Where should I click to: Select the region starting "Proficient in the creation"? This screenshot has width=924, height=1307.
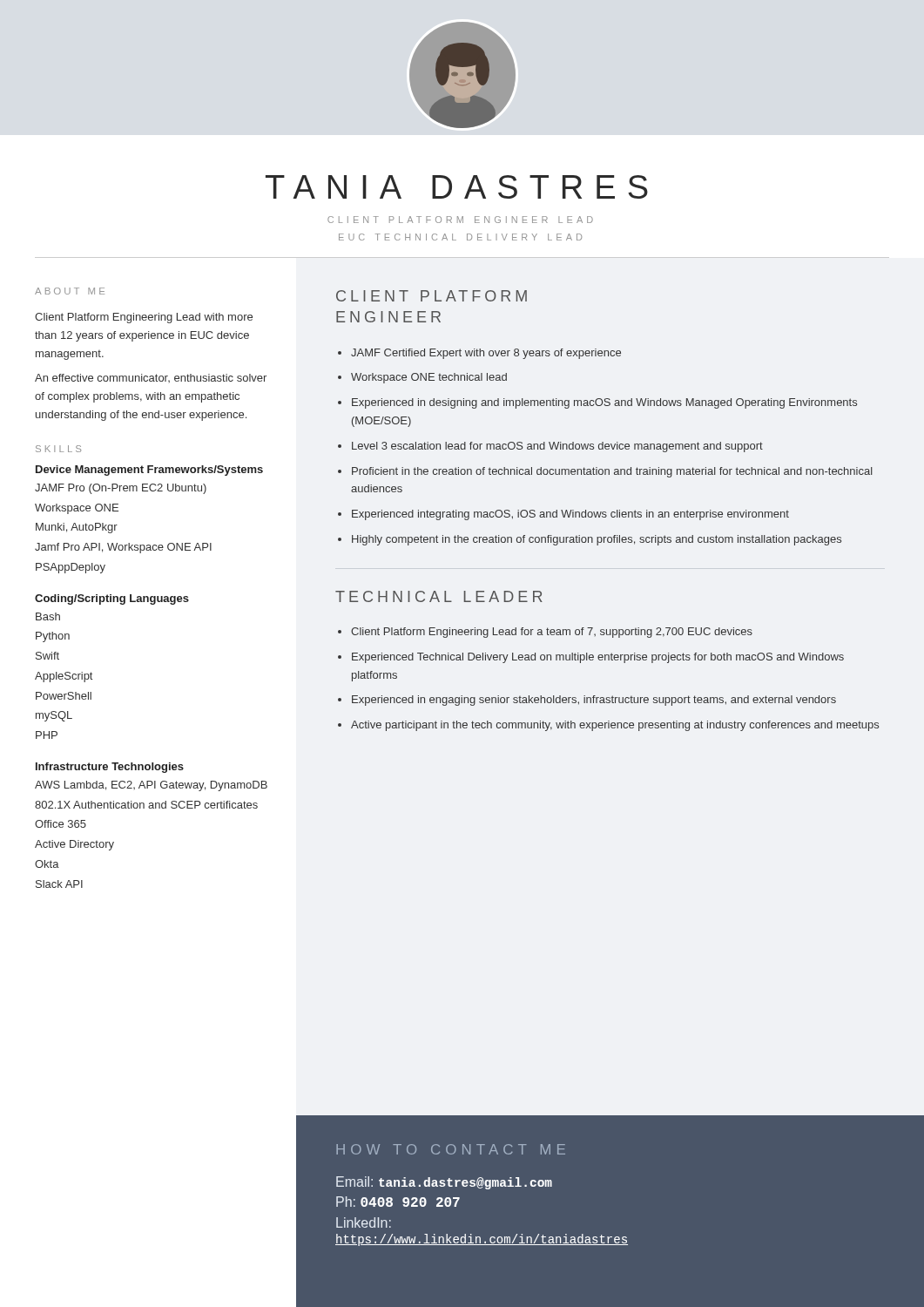click(612, 480)
